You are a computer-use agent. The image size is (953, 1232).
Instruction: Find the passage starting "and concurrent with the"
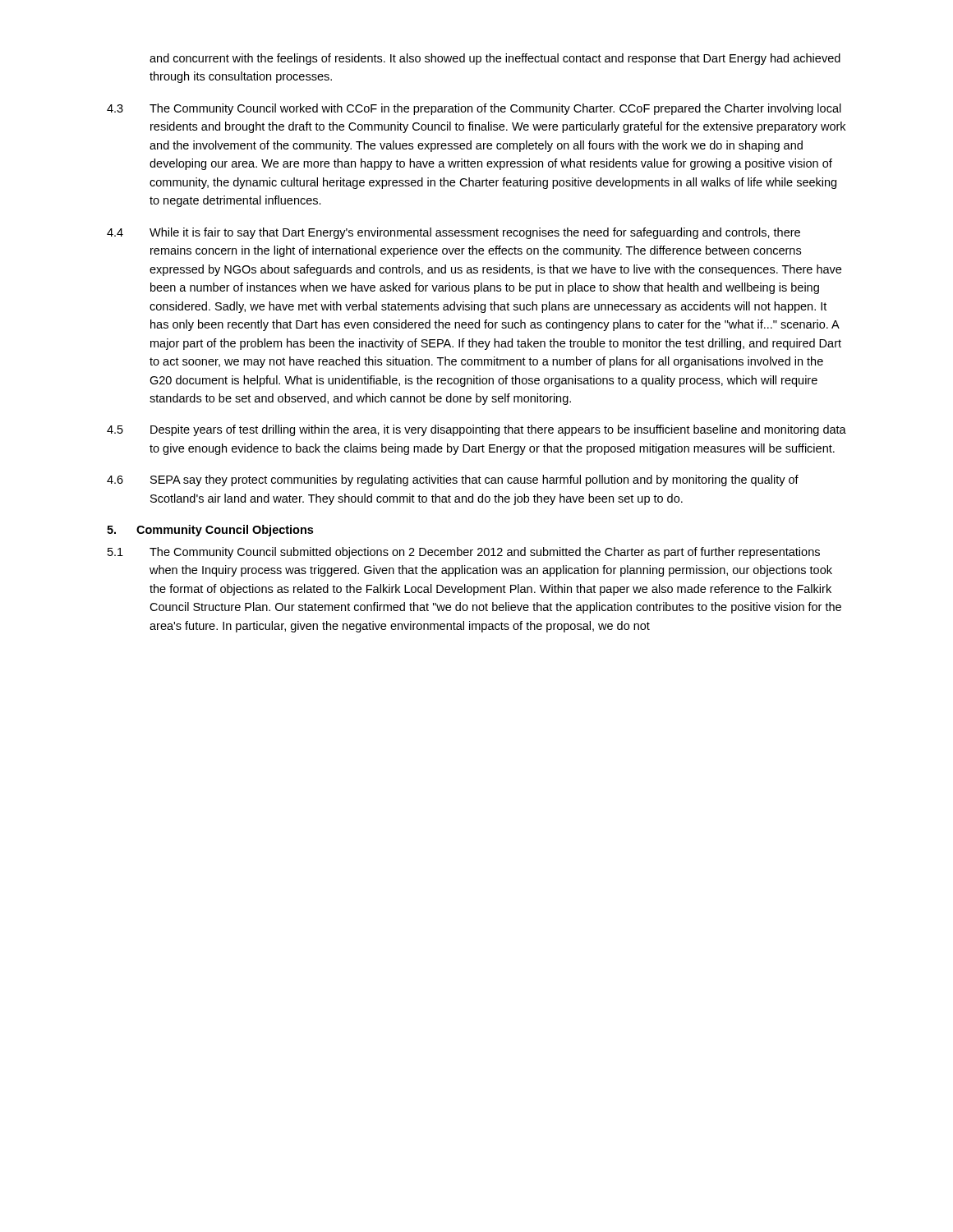(495, 68)
